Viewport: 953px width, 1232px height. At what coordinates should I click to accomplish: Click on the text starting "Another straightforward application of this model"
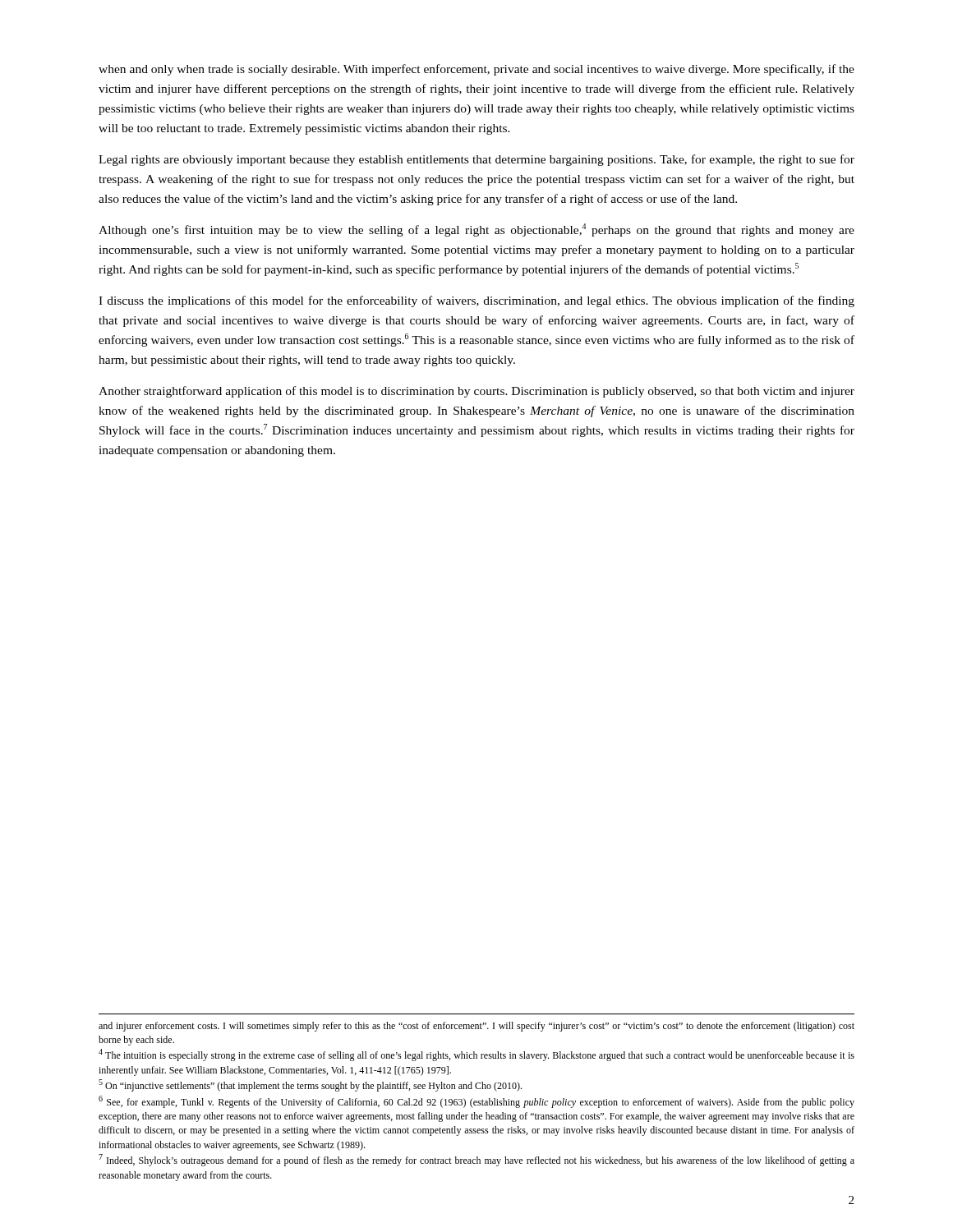[476, 420]
